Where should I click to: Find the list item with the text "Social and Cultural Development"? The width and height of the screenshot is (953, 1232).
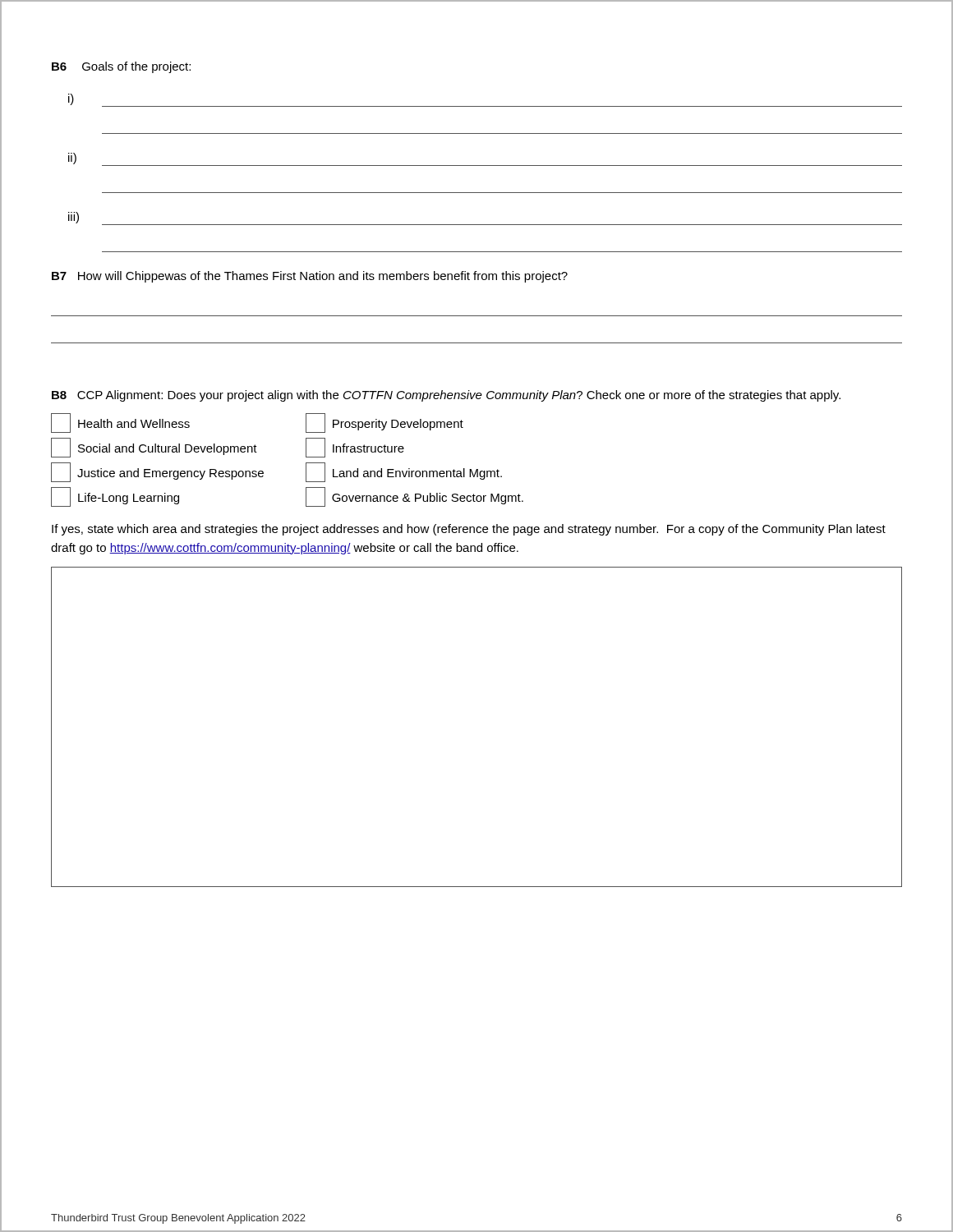(154, 448)
